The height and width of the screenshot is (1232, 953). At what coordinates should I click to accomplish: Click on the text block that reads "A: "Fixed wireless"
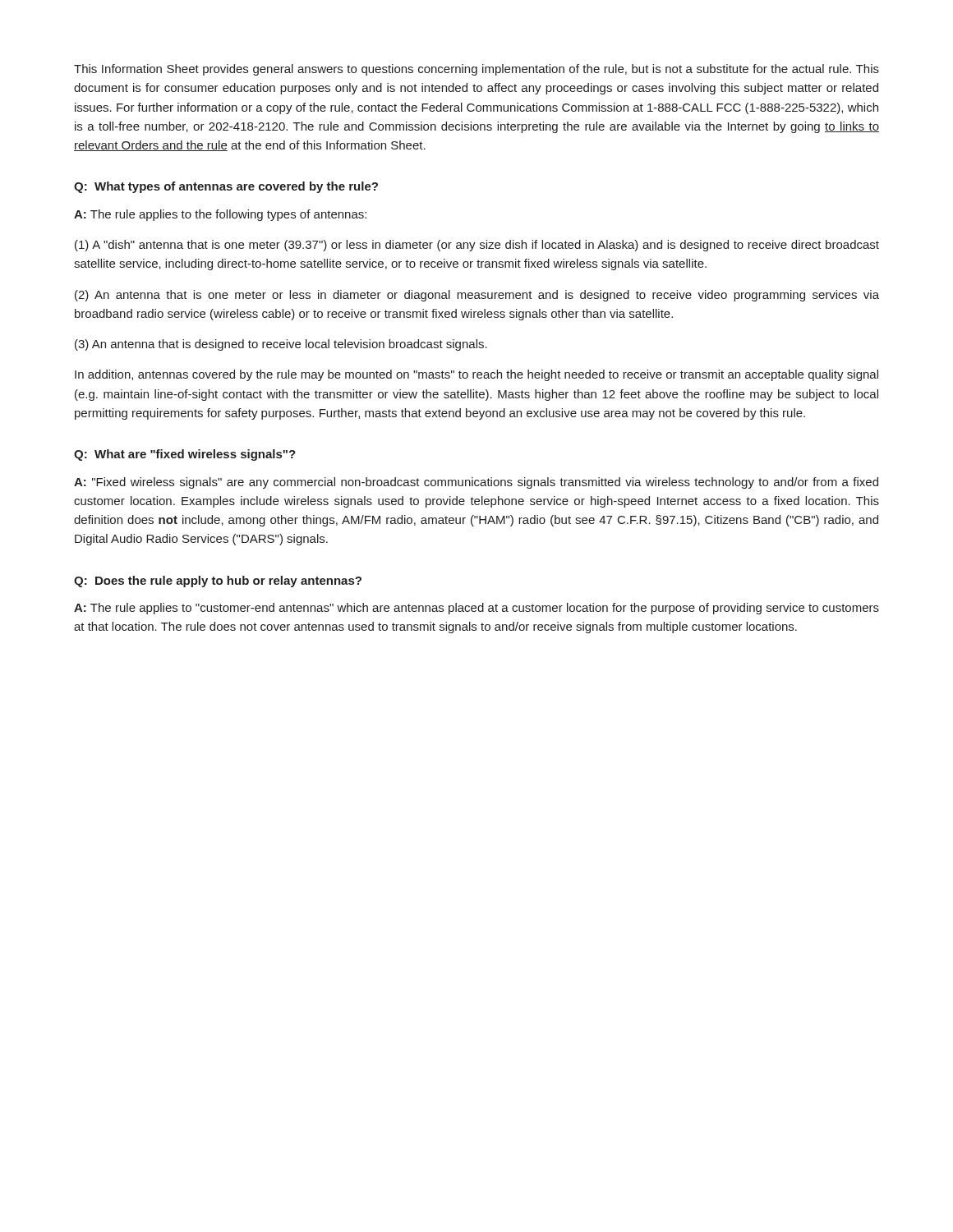(x=476, y=510)
